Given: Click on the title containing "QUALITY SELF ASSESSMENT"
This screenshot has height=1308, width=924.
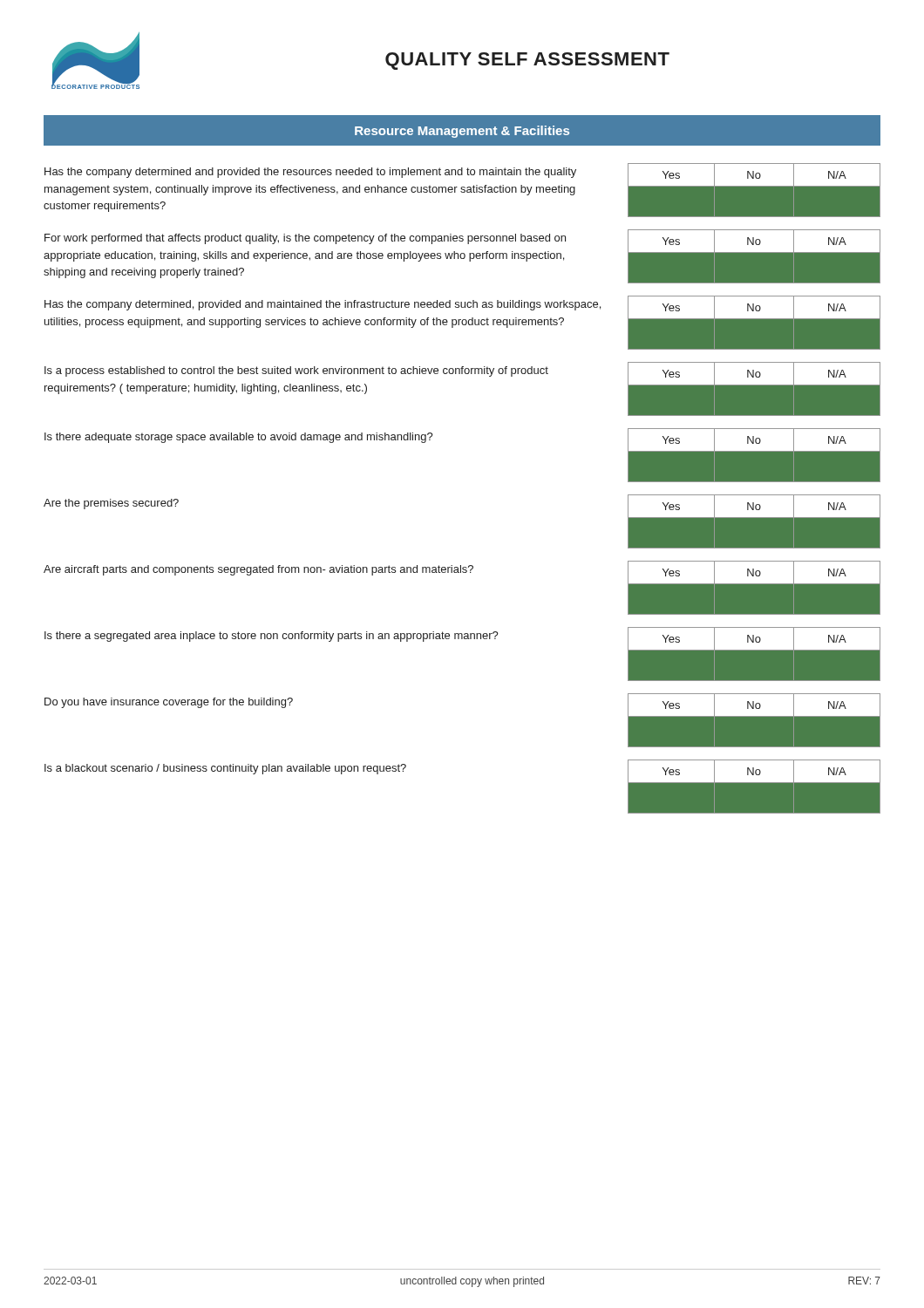Looking at the screenshot, I should pyautogui.click(x=527, y=59).
